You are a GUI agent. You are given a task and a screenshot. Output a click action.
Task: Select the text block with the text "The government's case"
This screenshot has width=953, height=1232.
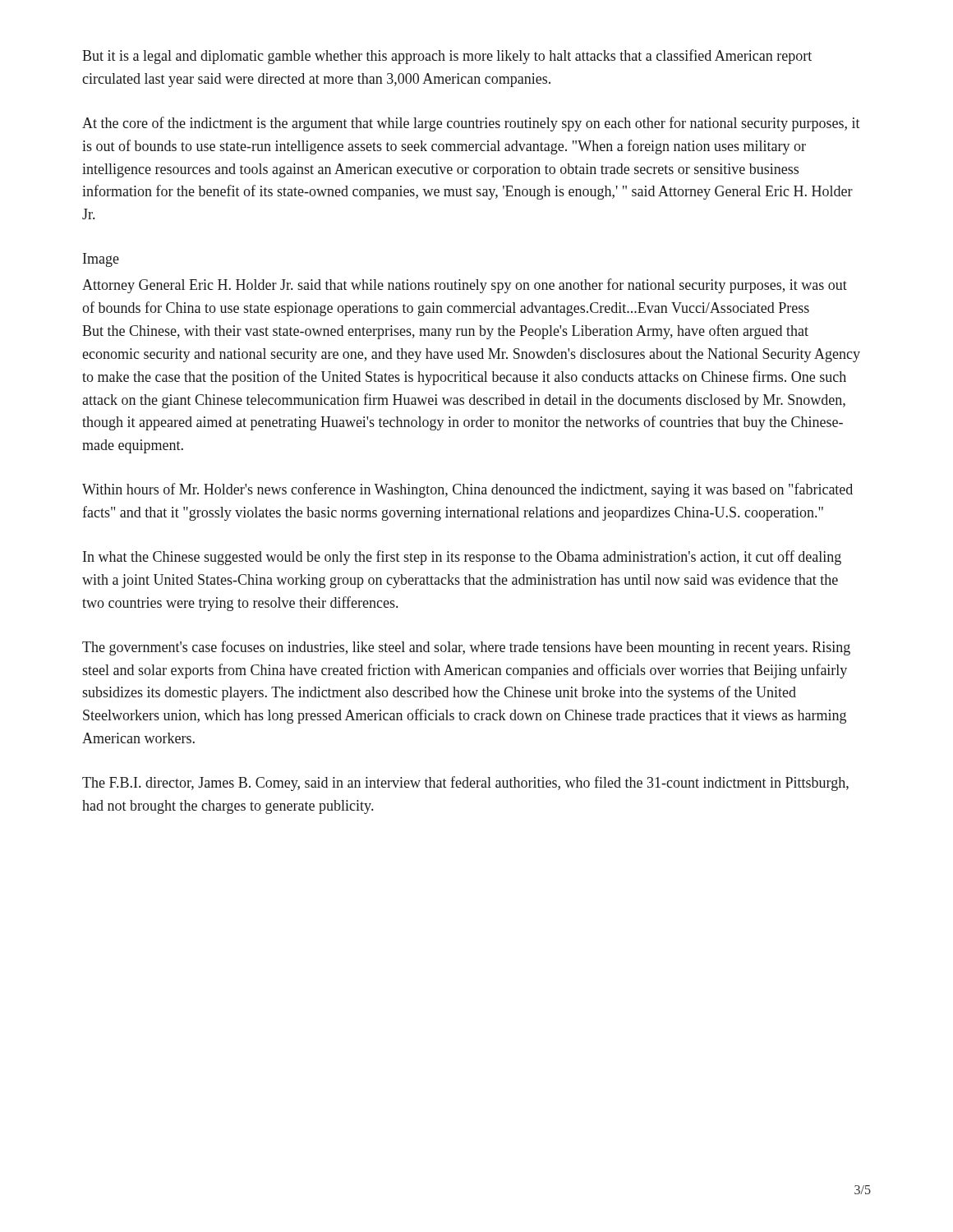coord(466,693)
